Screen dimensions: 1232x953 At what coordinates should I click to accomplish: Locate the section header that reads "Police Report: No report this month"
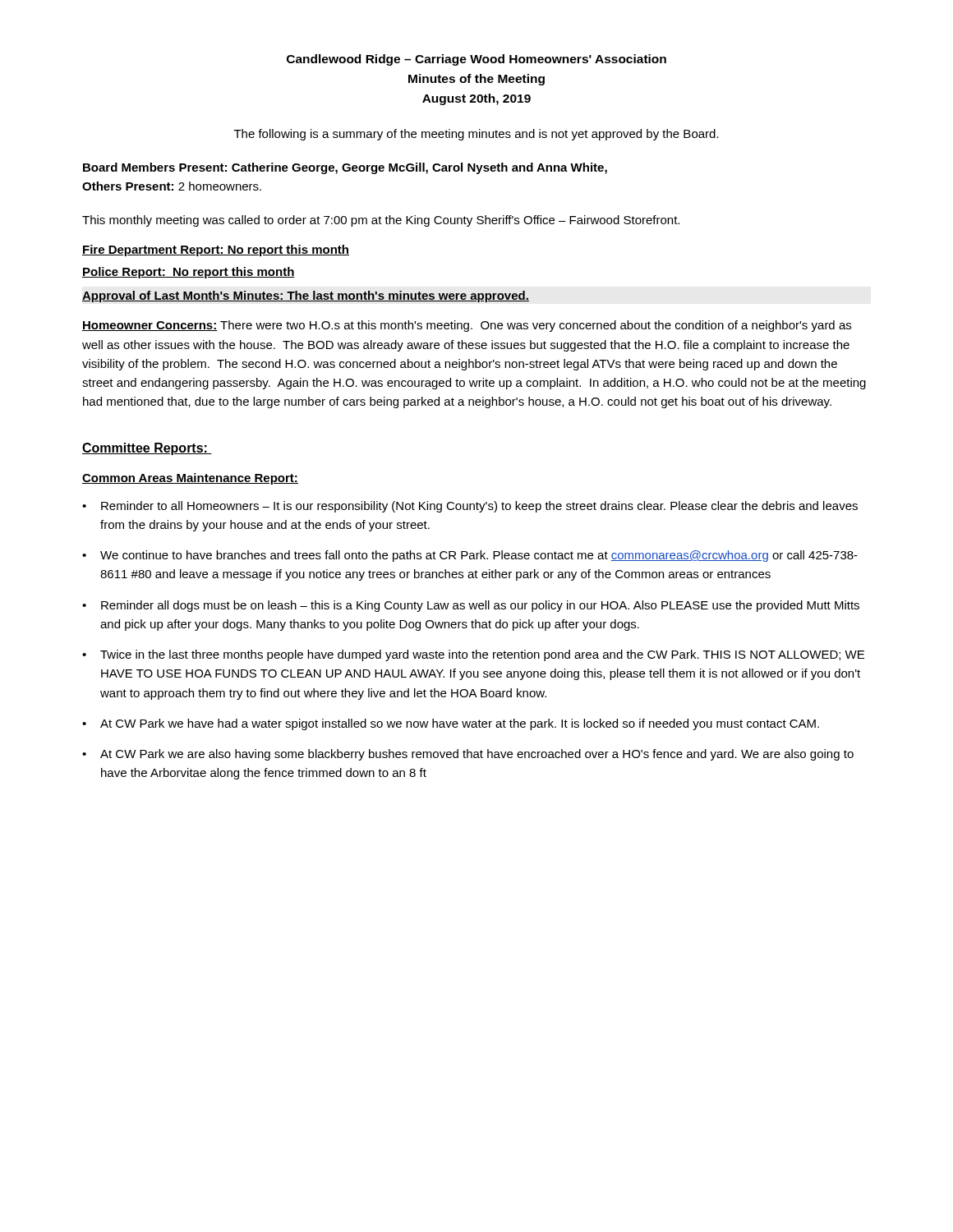pos(188,272)
